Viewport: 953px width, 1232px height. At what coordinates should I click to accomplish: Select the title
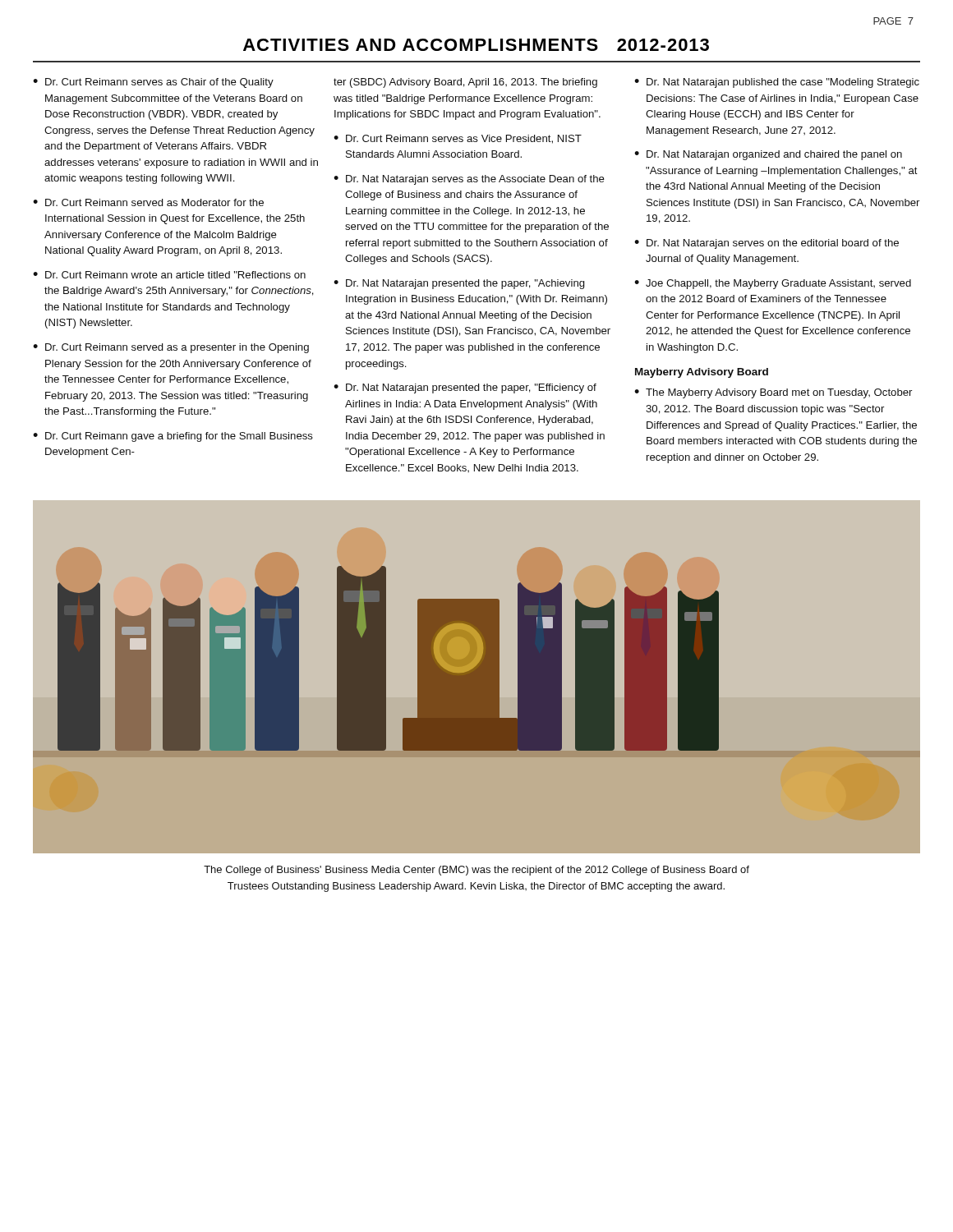[476, 45]
